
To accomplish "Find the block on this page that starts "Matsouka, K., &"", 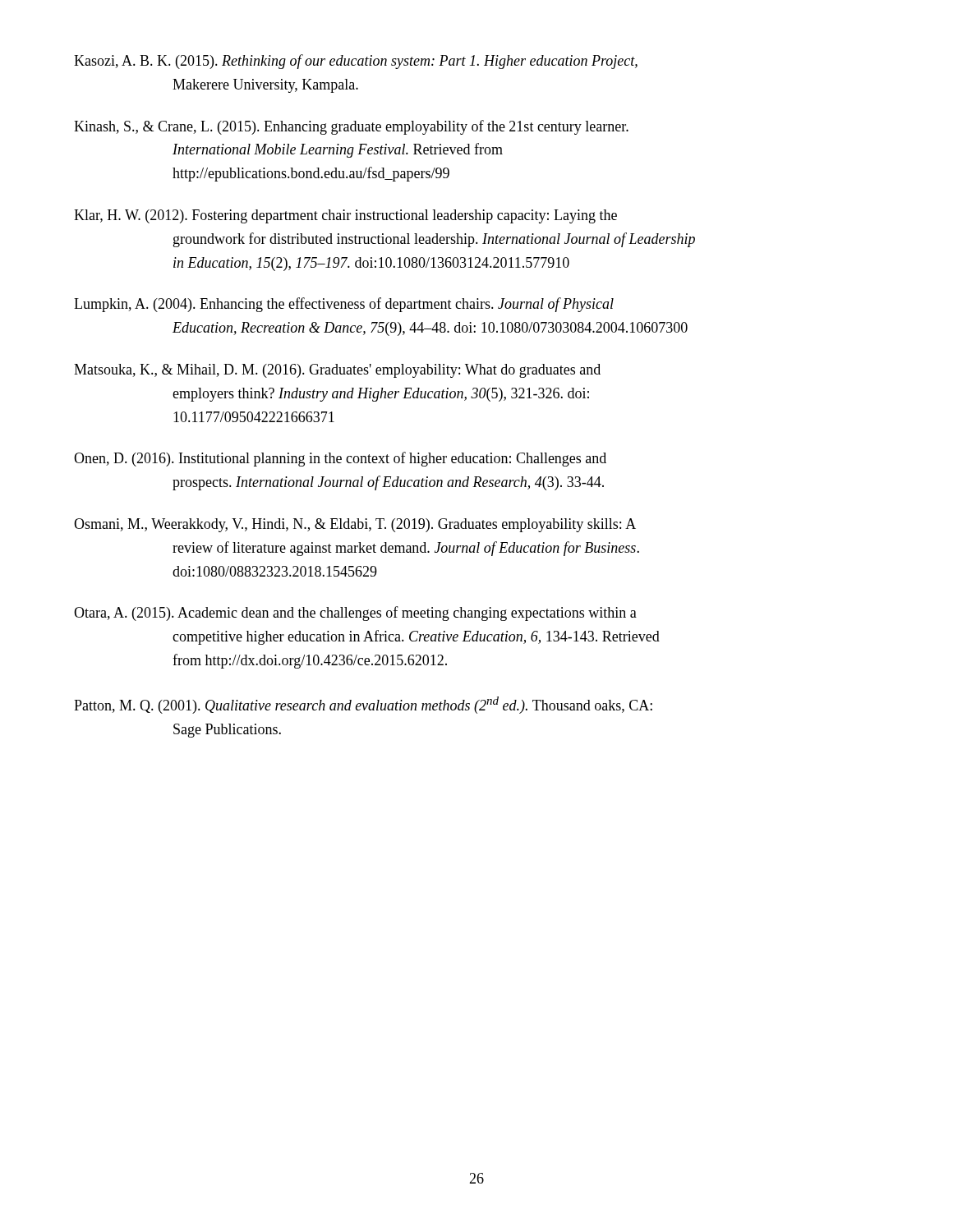I will 476,394.
